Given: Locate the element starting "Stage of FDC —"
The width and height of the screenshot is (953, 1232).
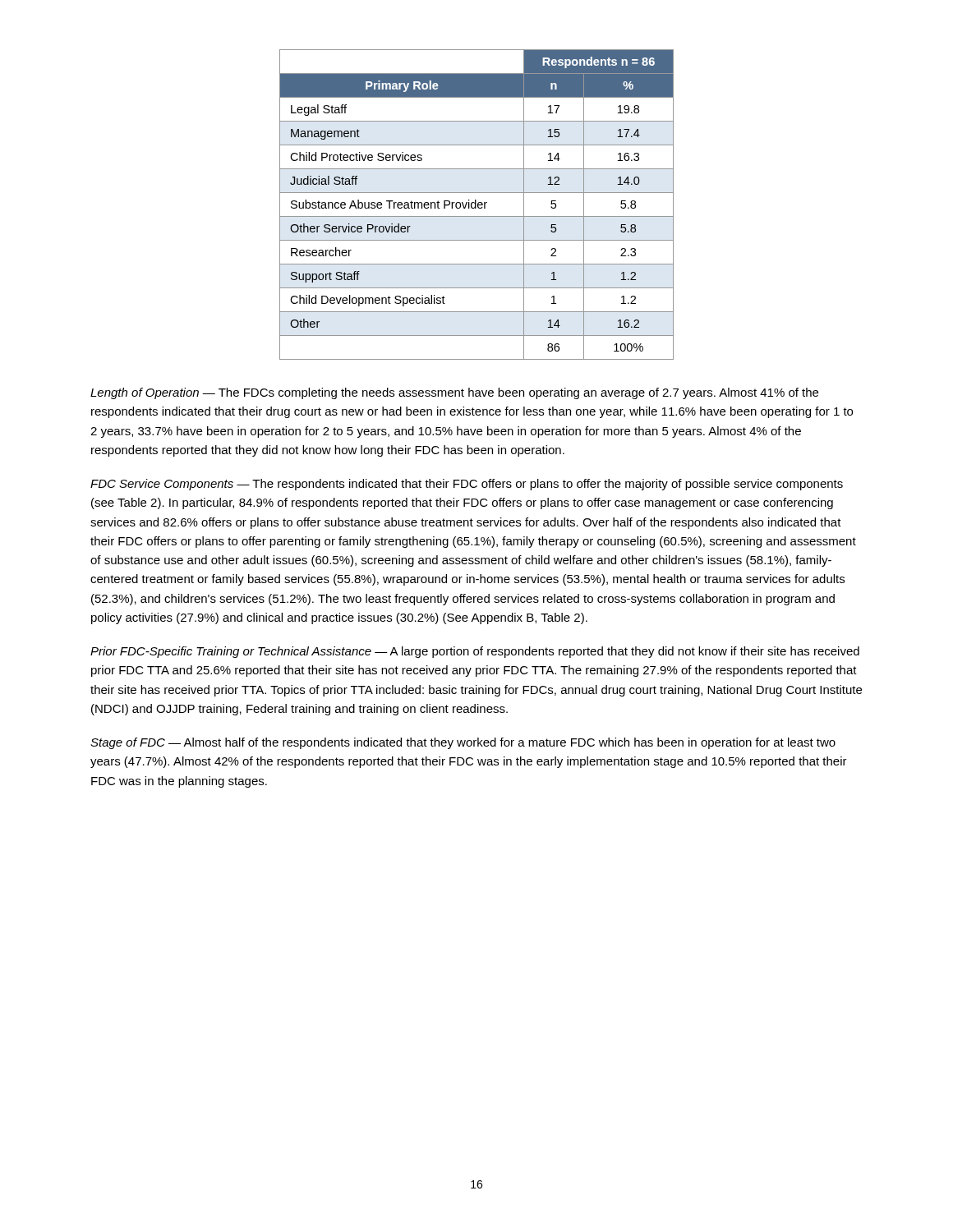Looking at the screenshot, I should [x=468, y=761].
